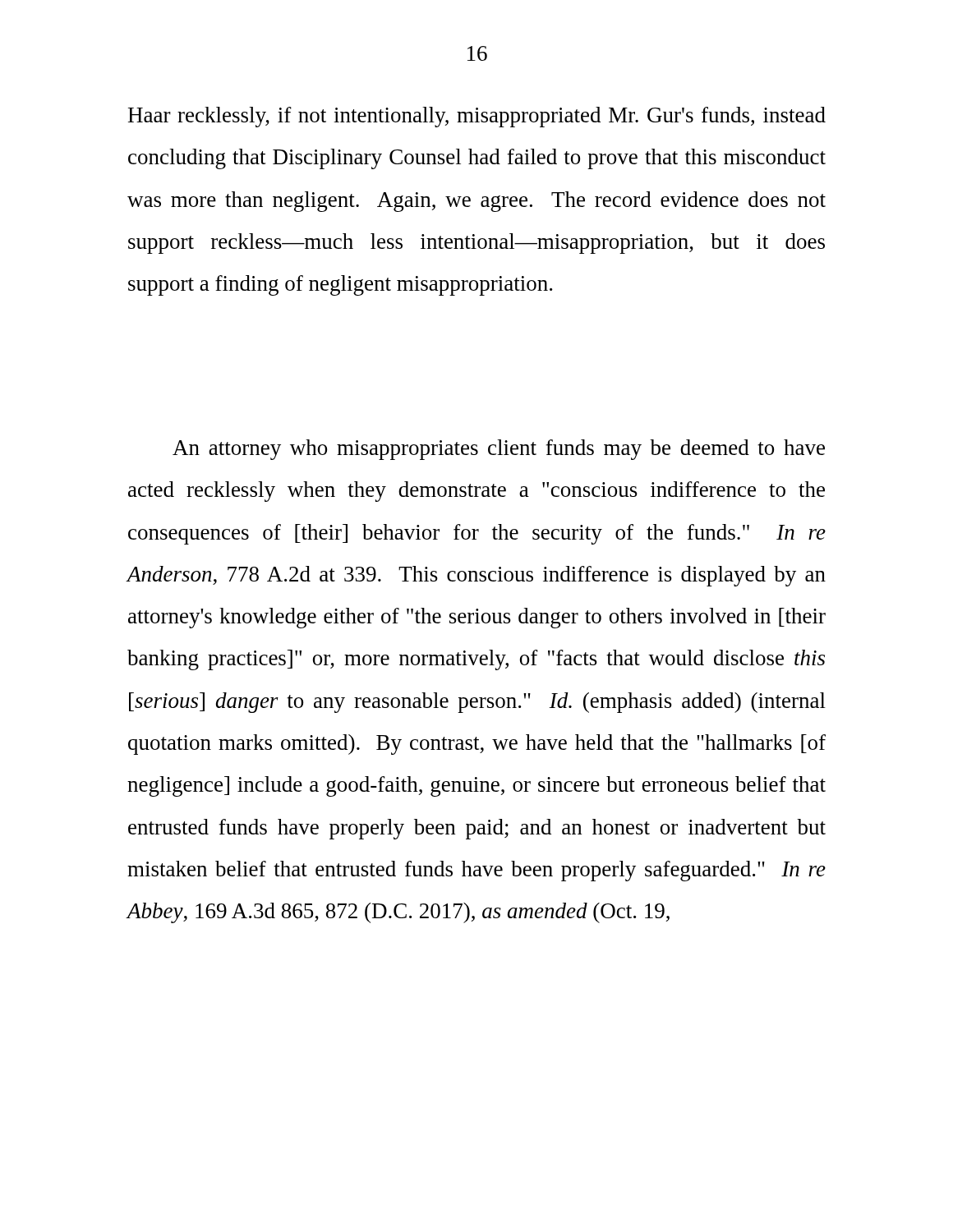
Task: Point to the block starting "An attorney who misappropriates"
Action: point(499,450)
